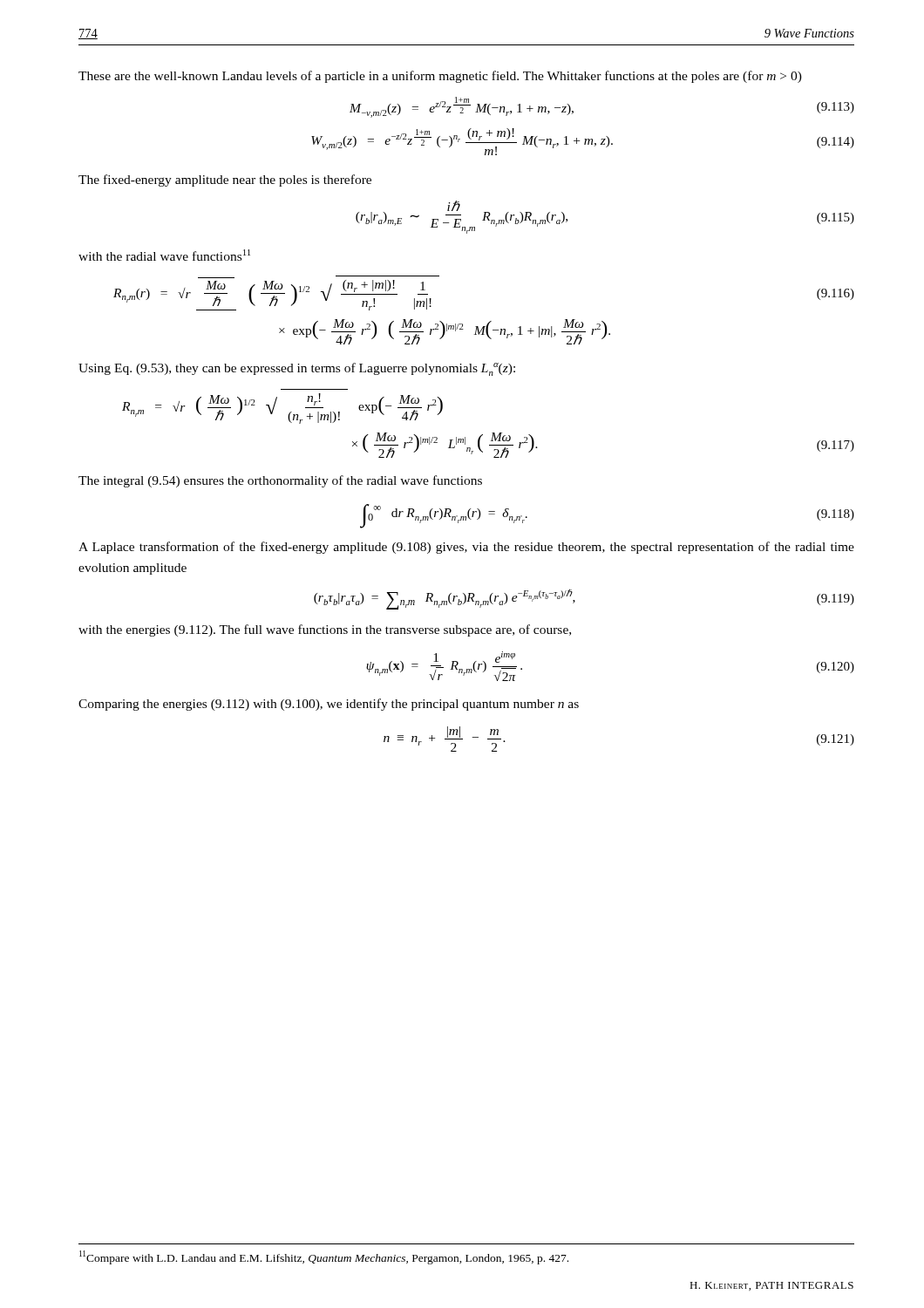Click on the passage starting "Rnrm(r) = √r Mωℏ ( Mω ℏ"

click(466, 312)
